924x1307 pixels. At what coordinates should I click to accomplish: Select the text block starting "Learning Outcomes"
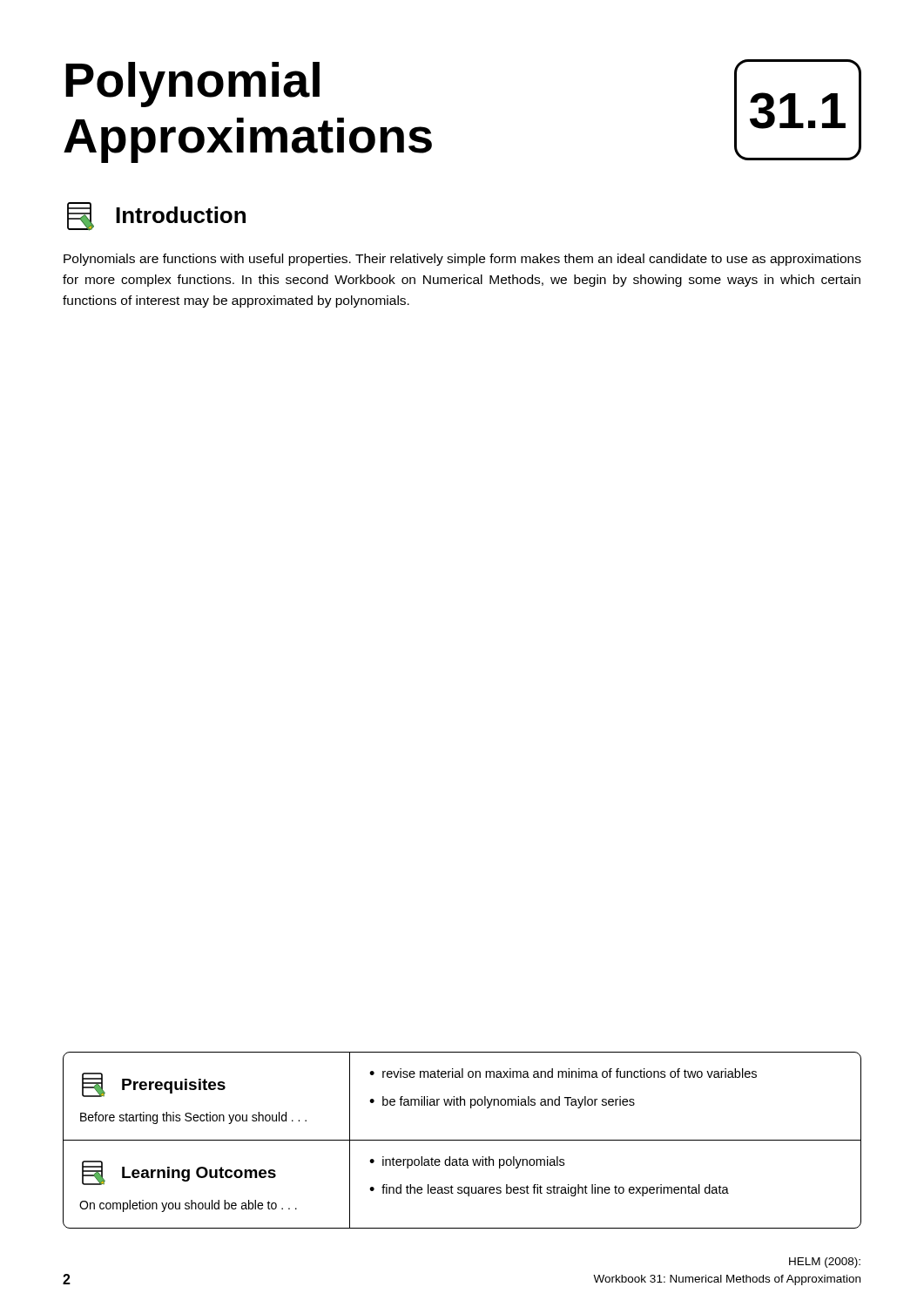(178, 1173)
